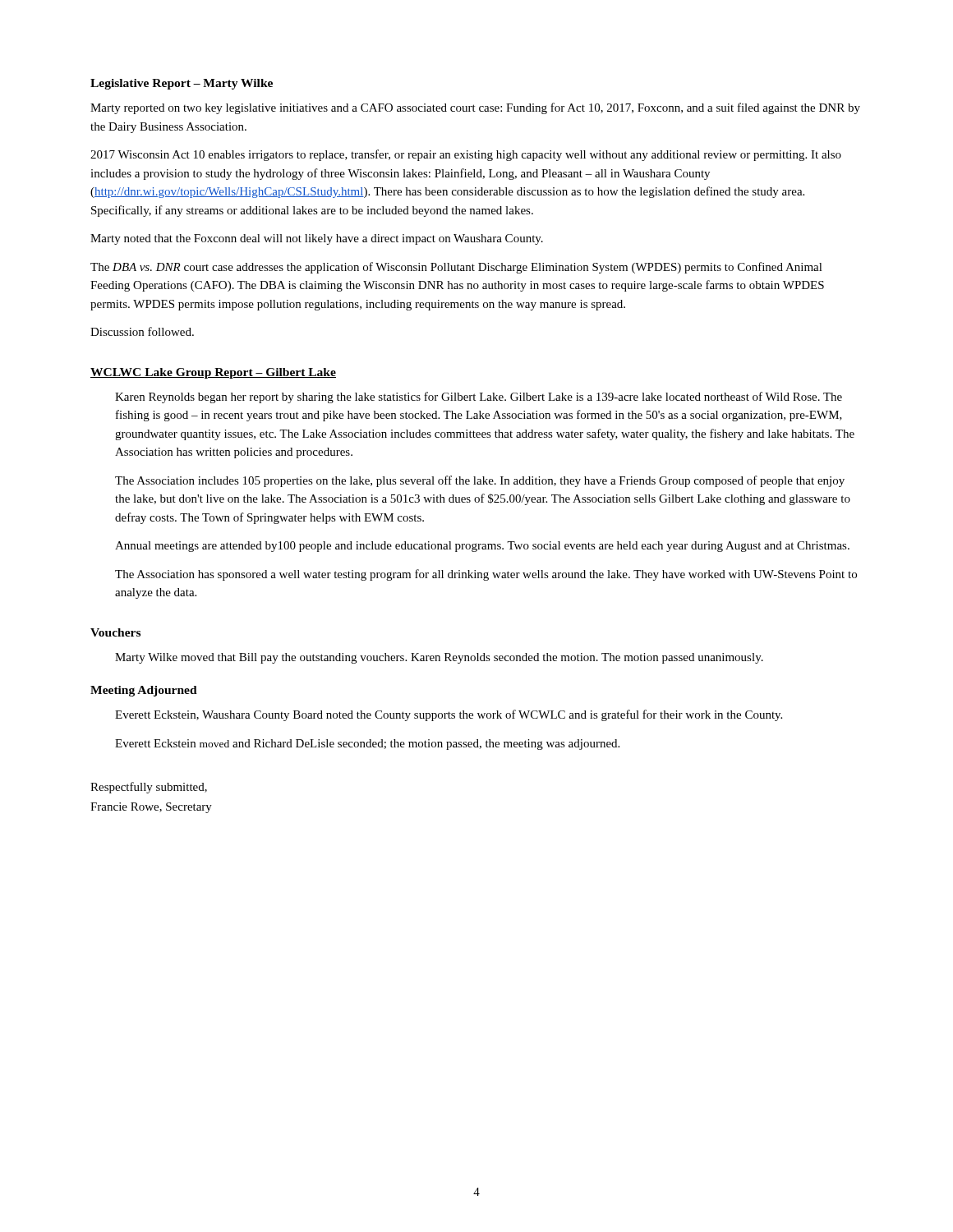This screenshot has width=953, height=1232.
Task: Select the text block starting "Annual meetings are attended by100"
Action: click(x=489, y=546)
